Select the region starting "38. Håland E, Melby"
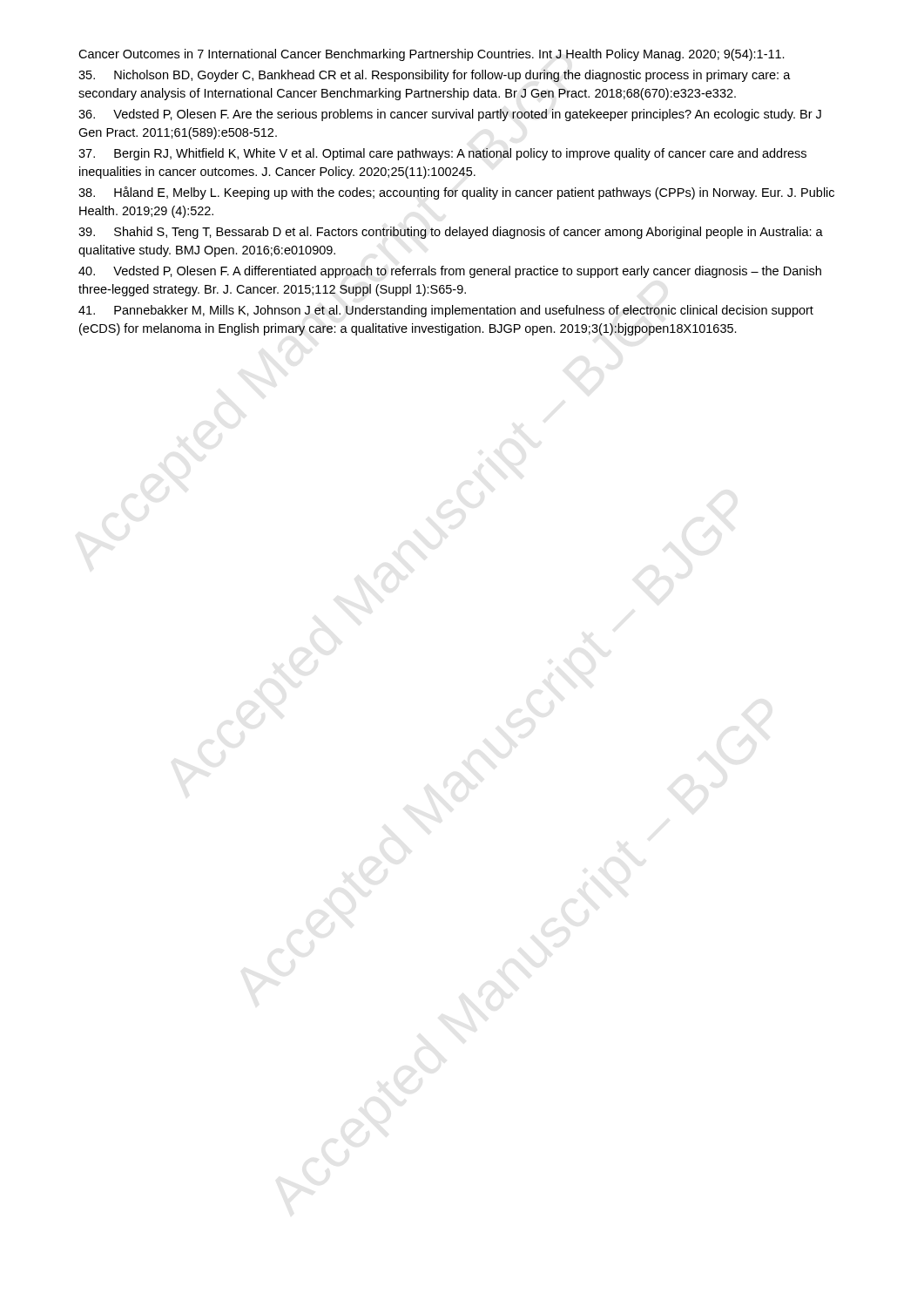Image resolution: width=924 pixels, height=1307 pixels. click(x=462, y=202)
